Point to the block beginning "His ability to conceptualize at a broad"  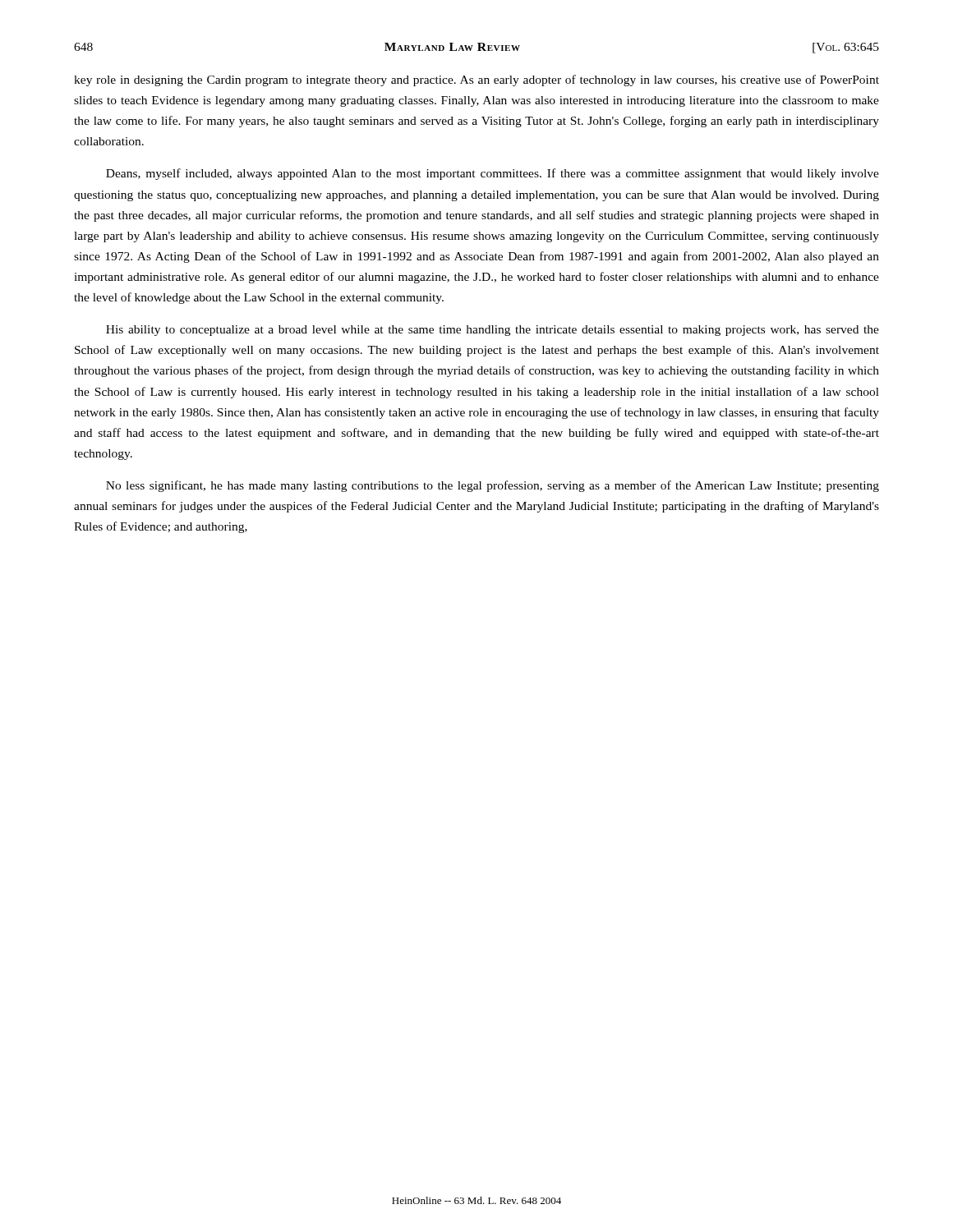tap(476, 391)
